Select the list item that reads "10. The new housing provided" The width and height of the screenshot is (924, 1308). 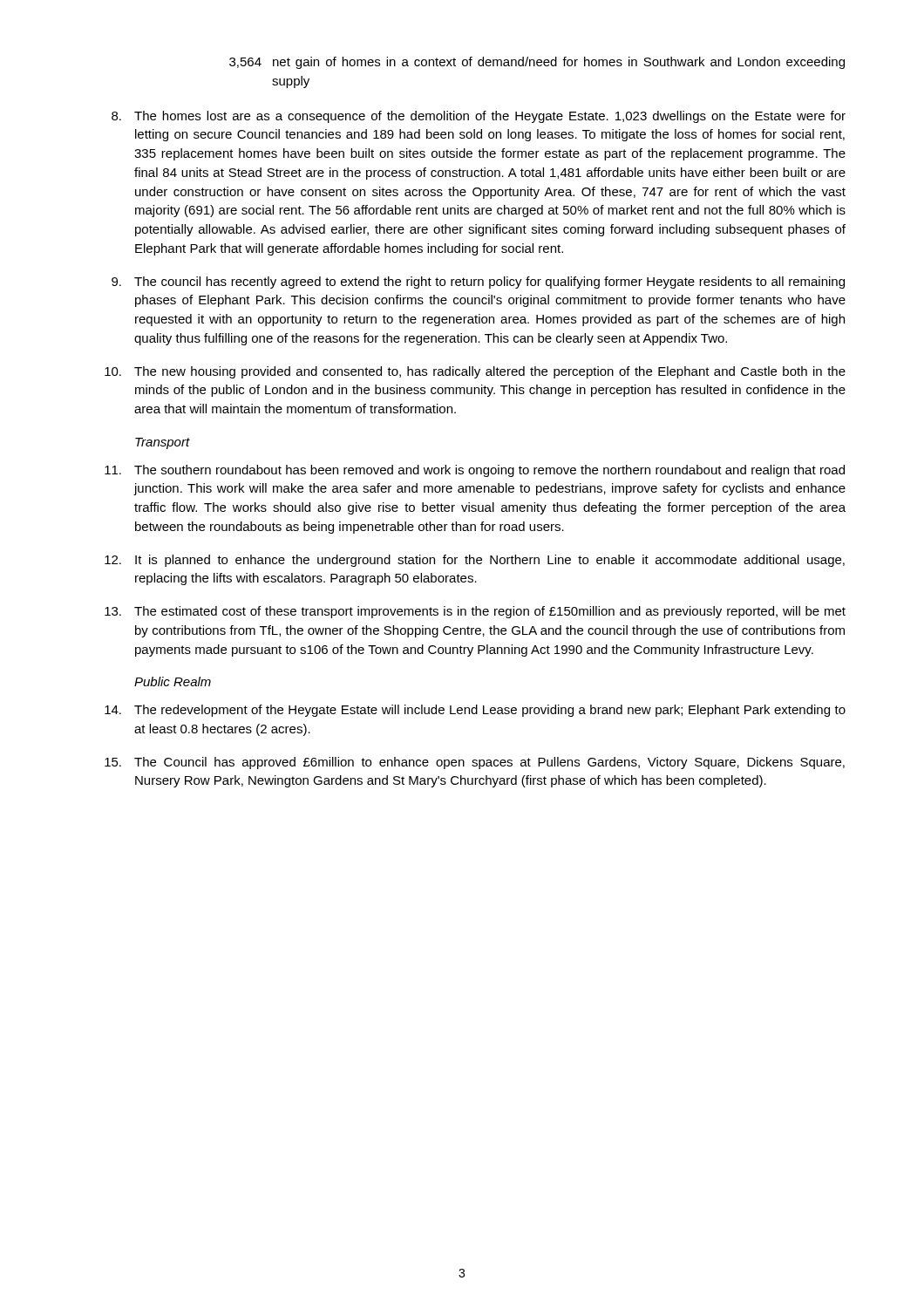(x=462, y=390)
